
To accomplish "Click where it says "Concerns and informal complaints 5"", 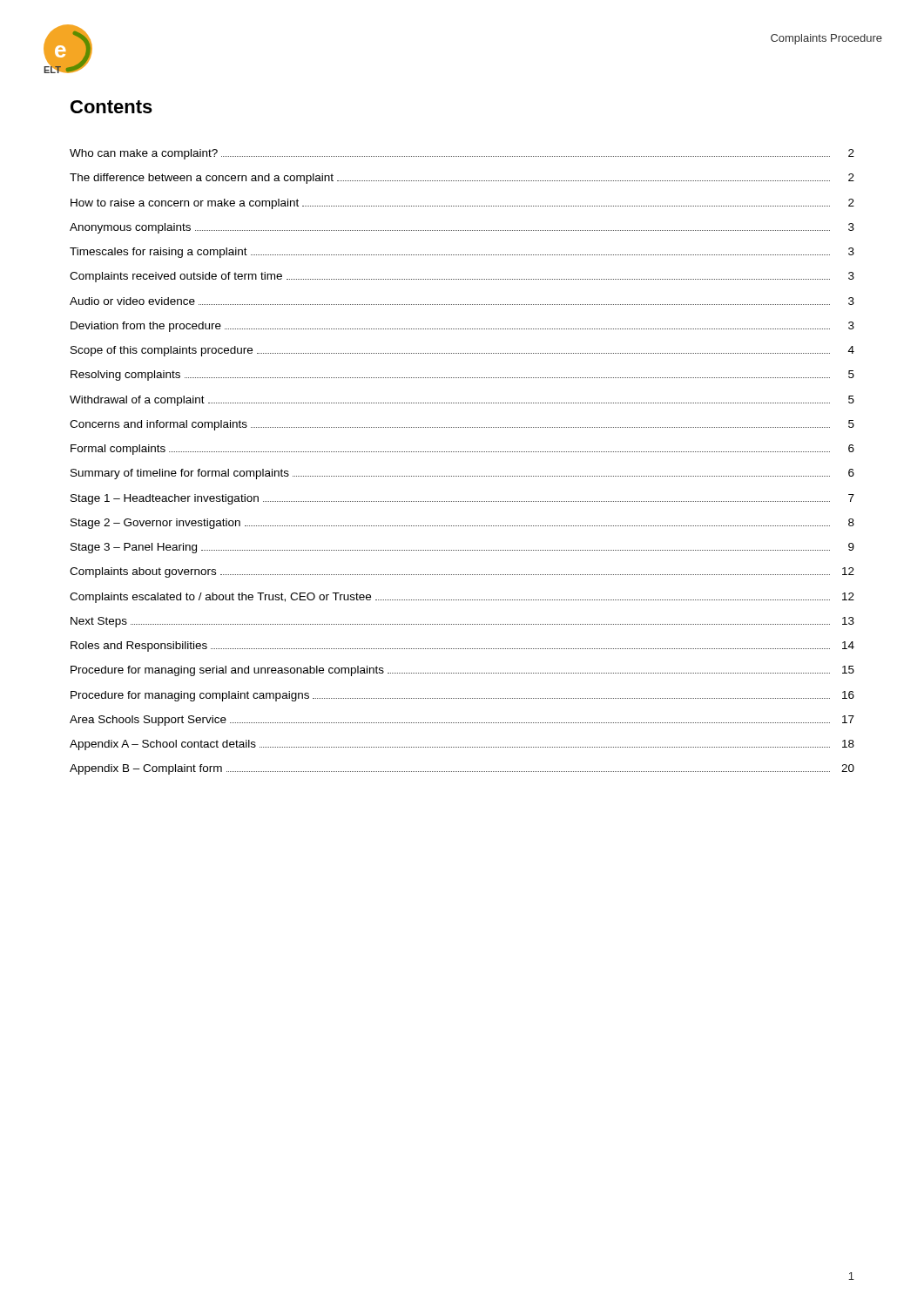I will point(462,424).
